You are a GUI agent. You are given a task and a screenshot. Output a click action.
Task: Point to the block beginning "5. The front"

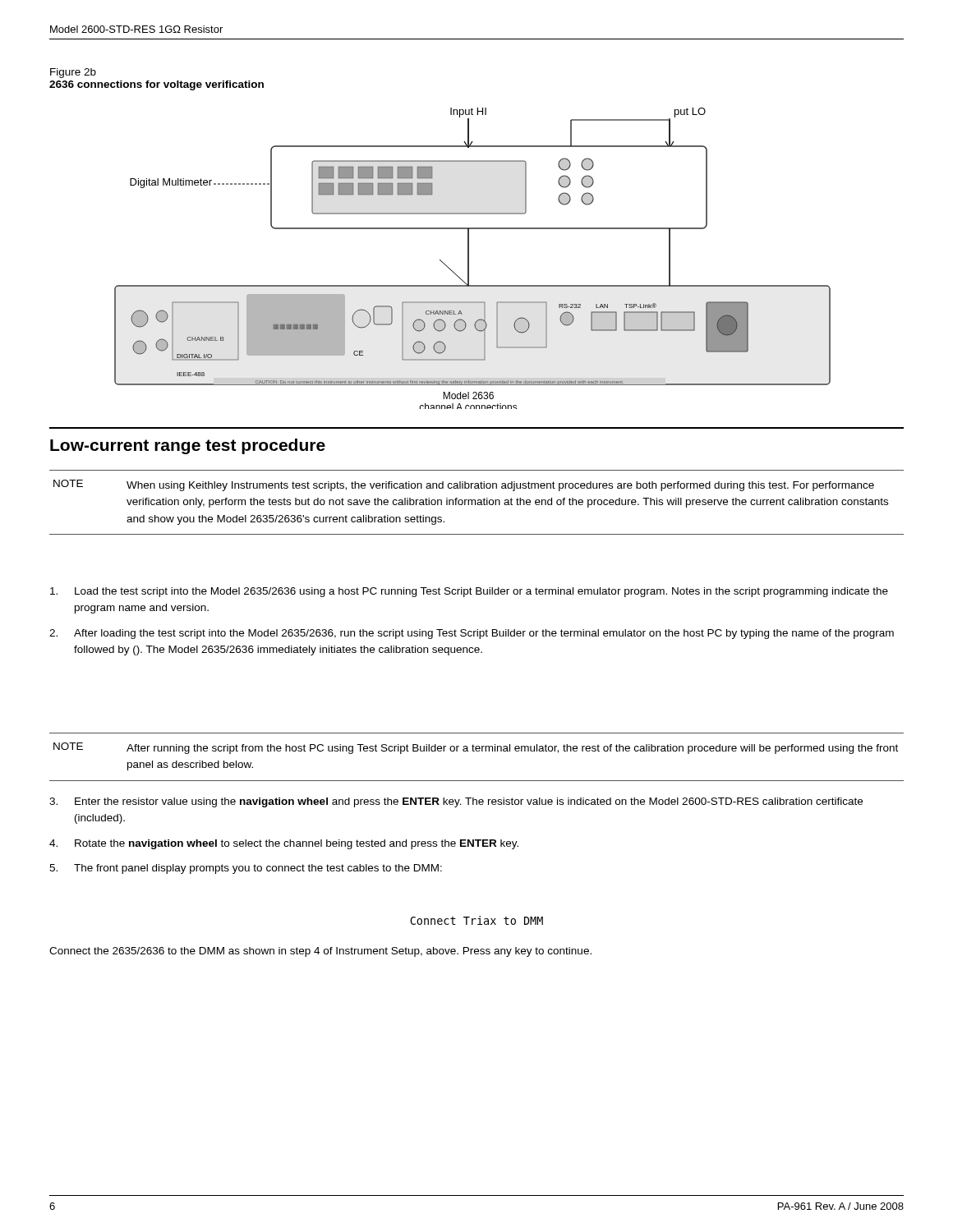[246, 869]
